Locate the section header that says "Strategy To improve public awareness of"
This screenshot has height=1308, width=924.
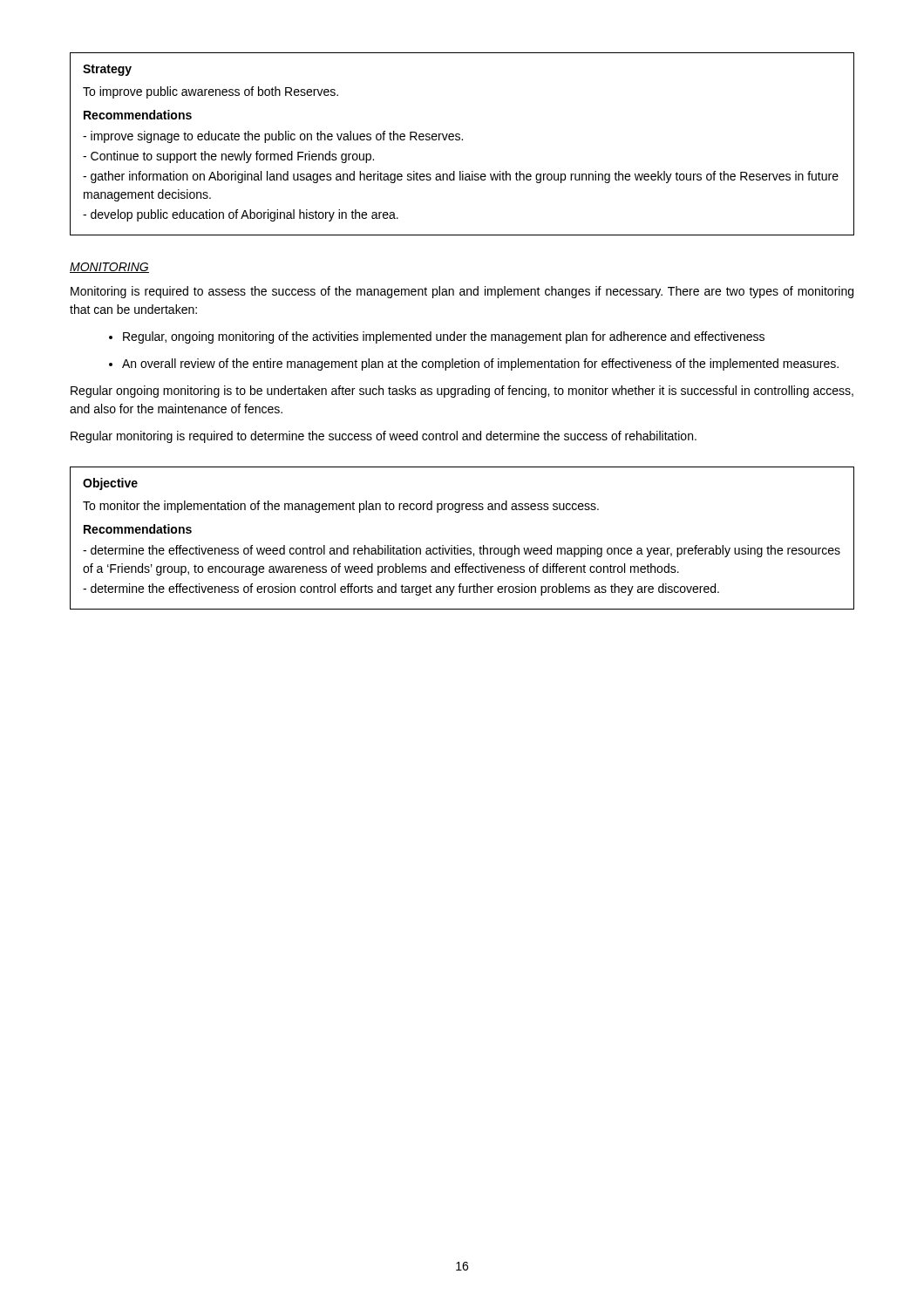pos(462,143)
